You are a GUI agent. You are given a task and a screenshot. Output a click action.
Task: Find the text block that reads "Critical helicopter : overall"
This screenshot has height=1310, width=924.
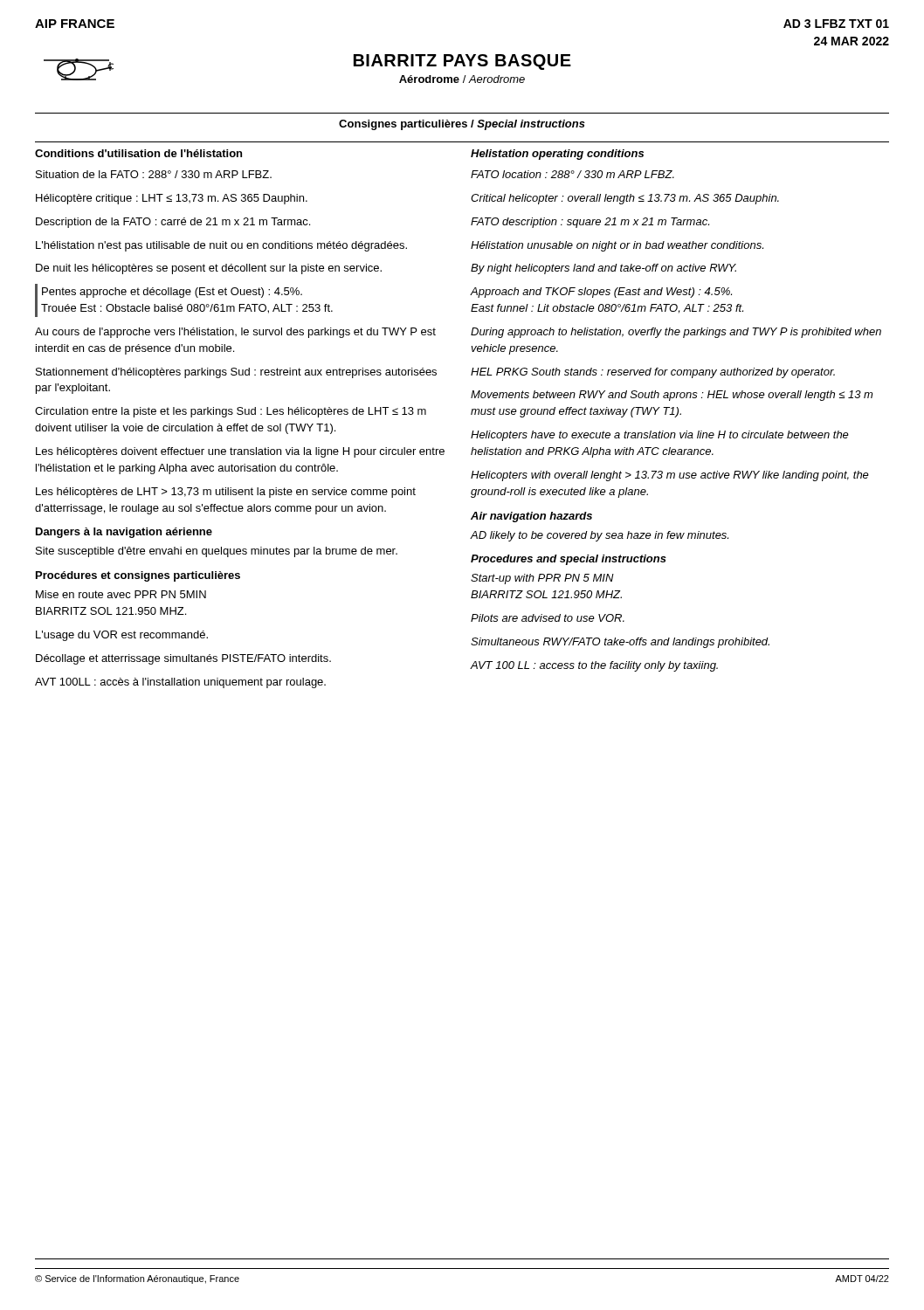pyautogui.click(x=625, y=198)
